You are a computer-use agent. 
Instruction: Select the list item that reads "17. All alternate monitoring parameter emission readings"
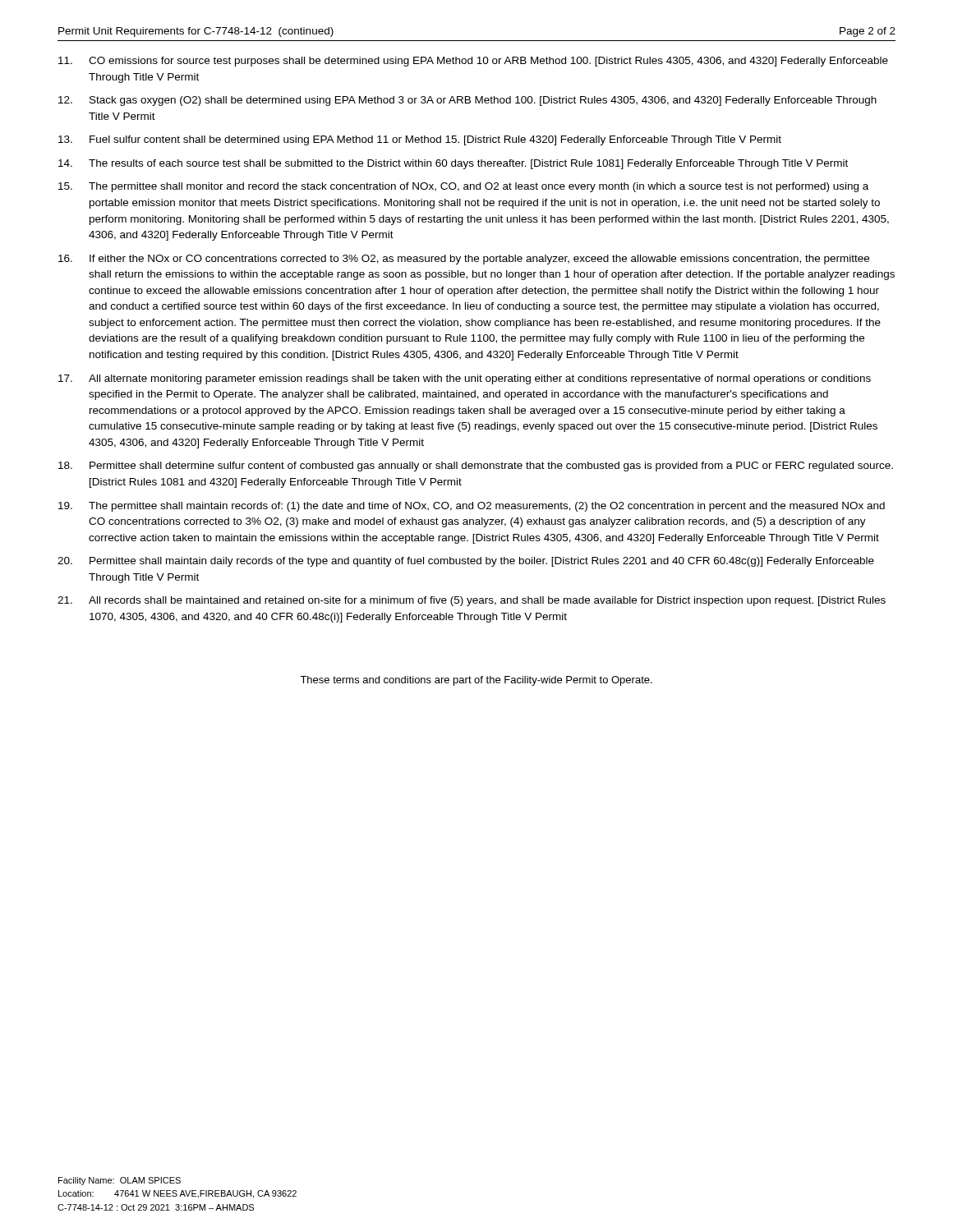coord(476,410)
